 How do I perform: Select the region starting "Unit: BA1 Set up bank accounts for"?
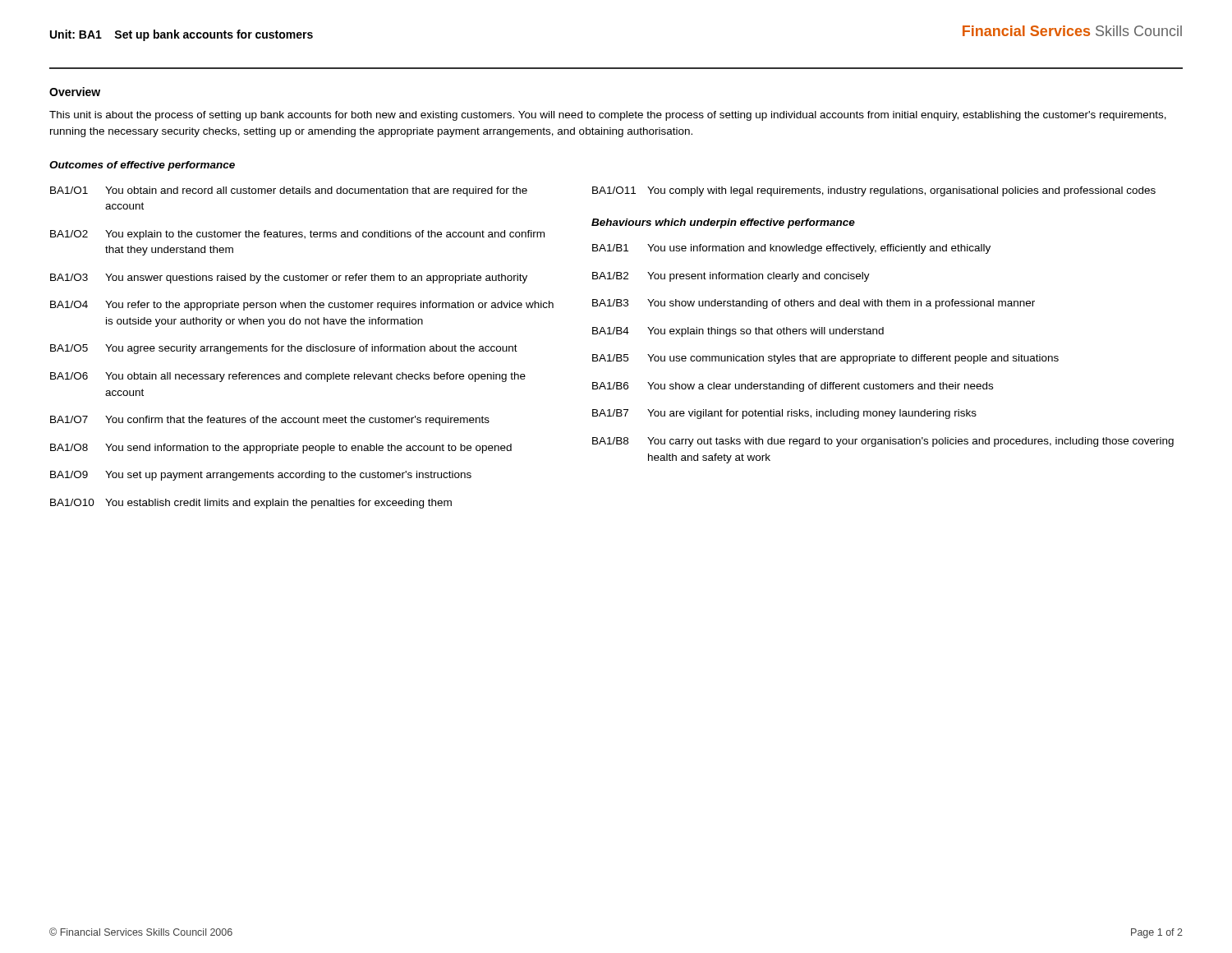tap(181, 34)
